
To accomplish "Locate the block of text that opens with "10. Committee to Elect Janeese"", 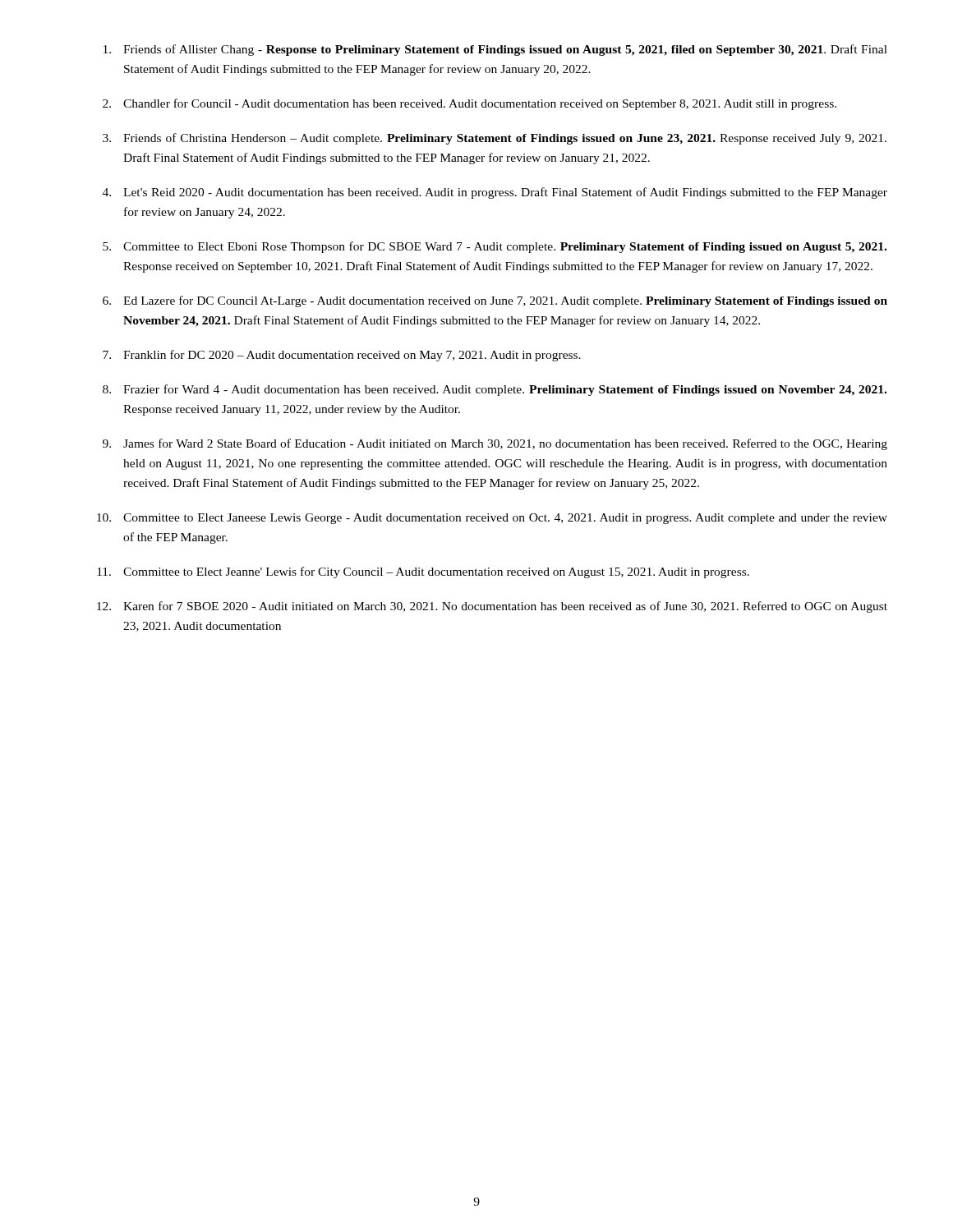I will (x=485, y=528).
